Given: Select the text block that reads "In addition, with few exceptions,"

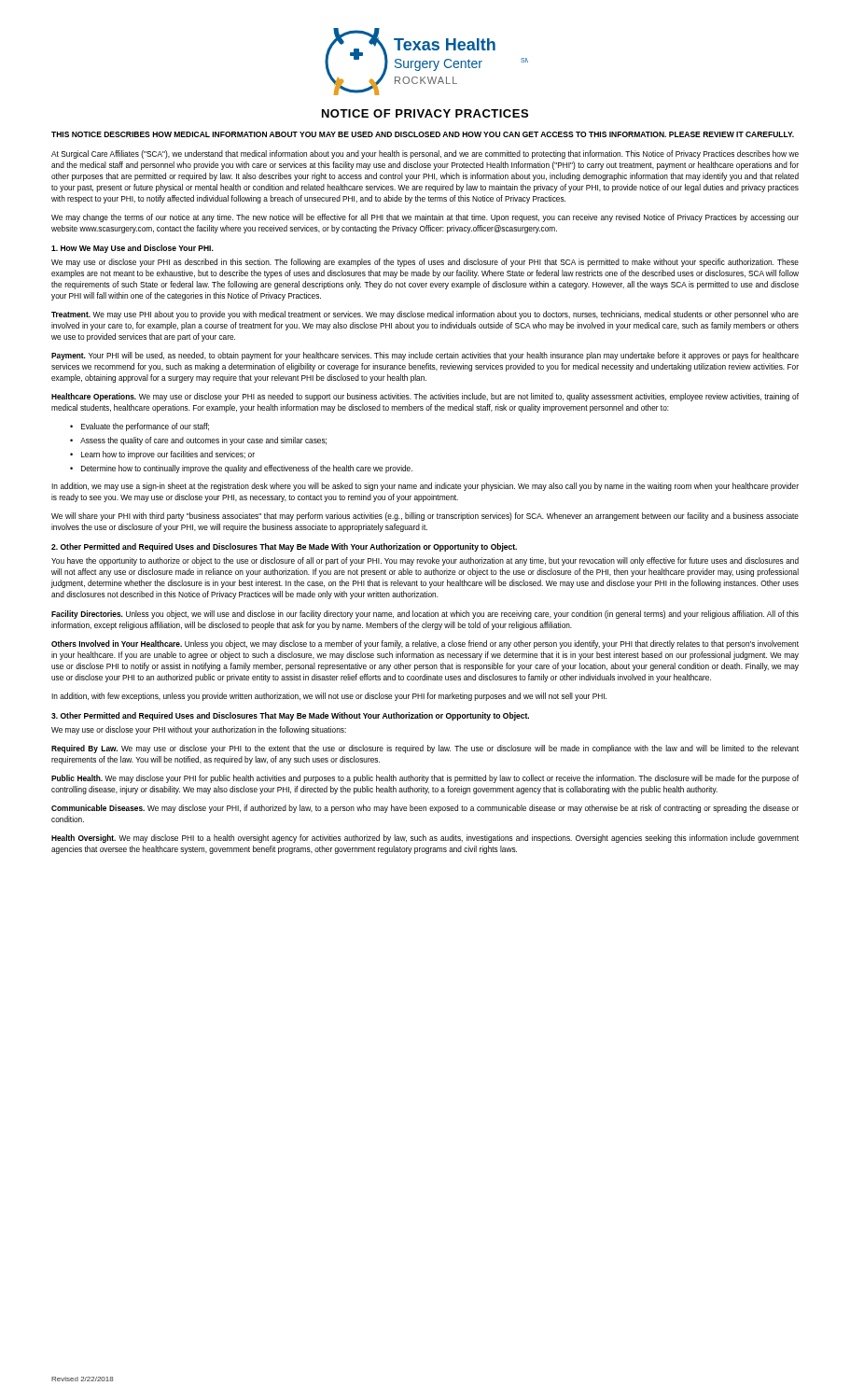Looking at the screenshot, I should coord(329,696).
